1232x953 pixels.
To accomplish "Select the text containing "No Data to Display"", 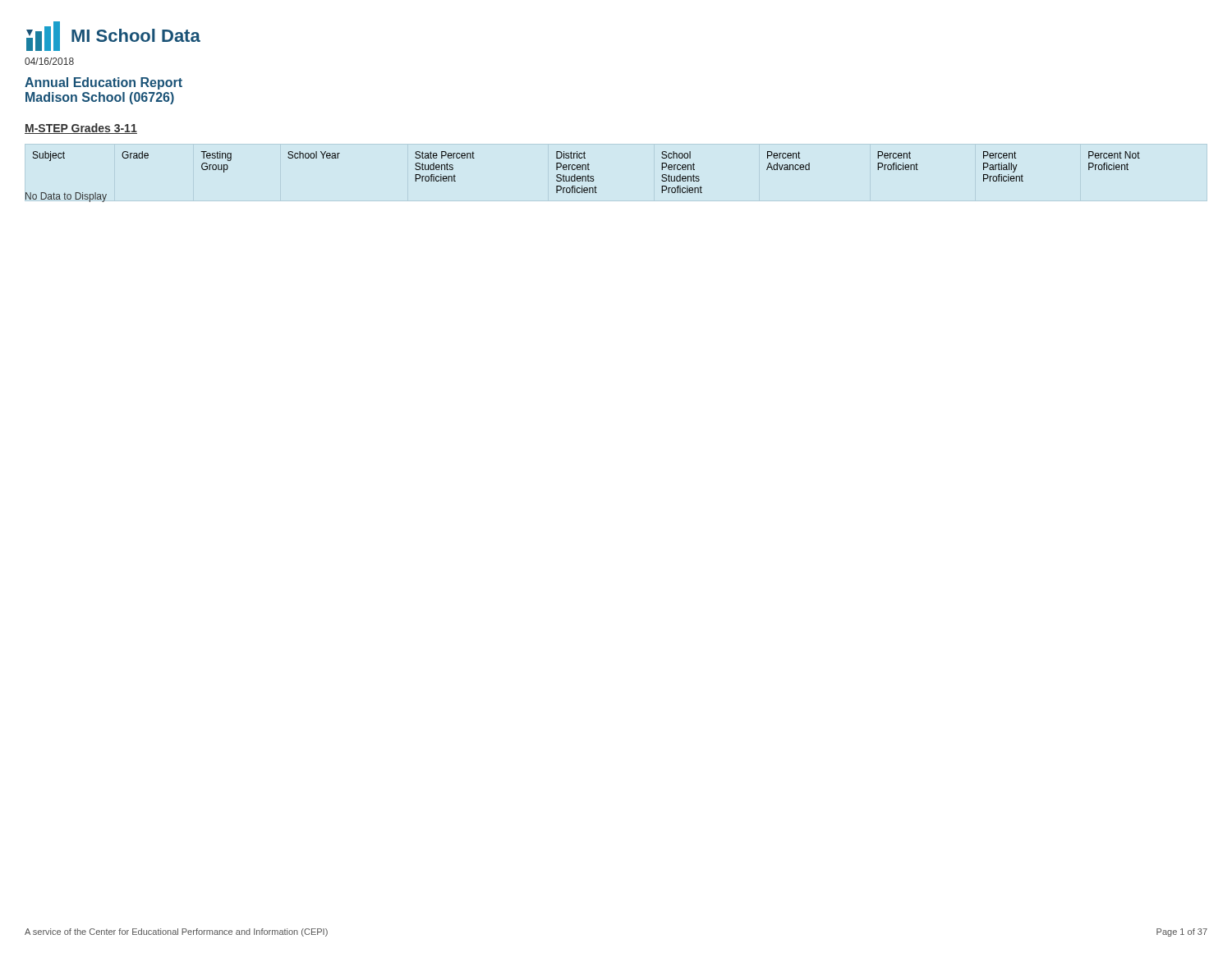I will click(x=66, y=196).
